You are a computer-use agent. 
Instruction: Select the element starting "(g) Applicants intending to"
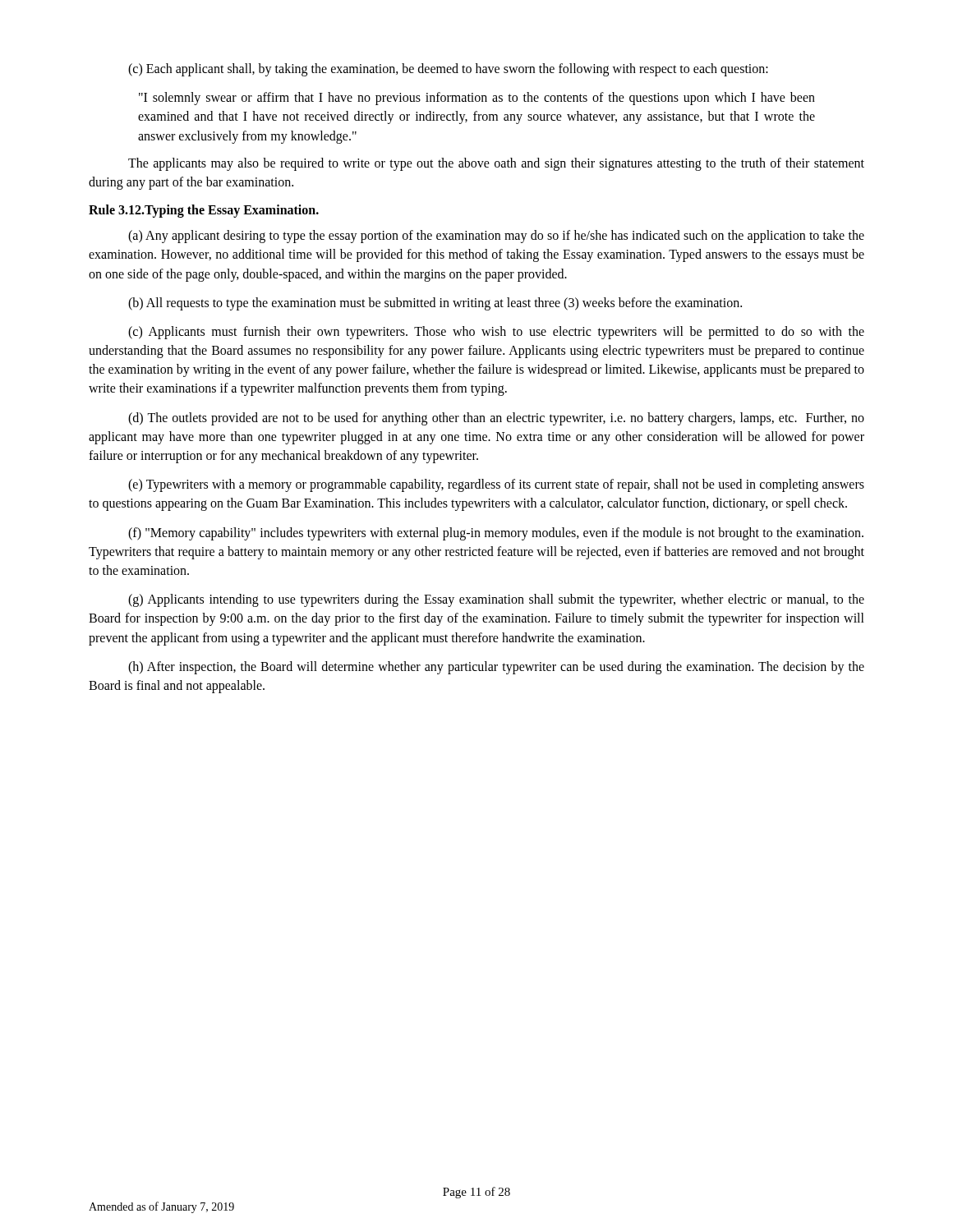476,618
